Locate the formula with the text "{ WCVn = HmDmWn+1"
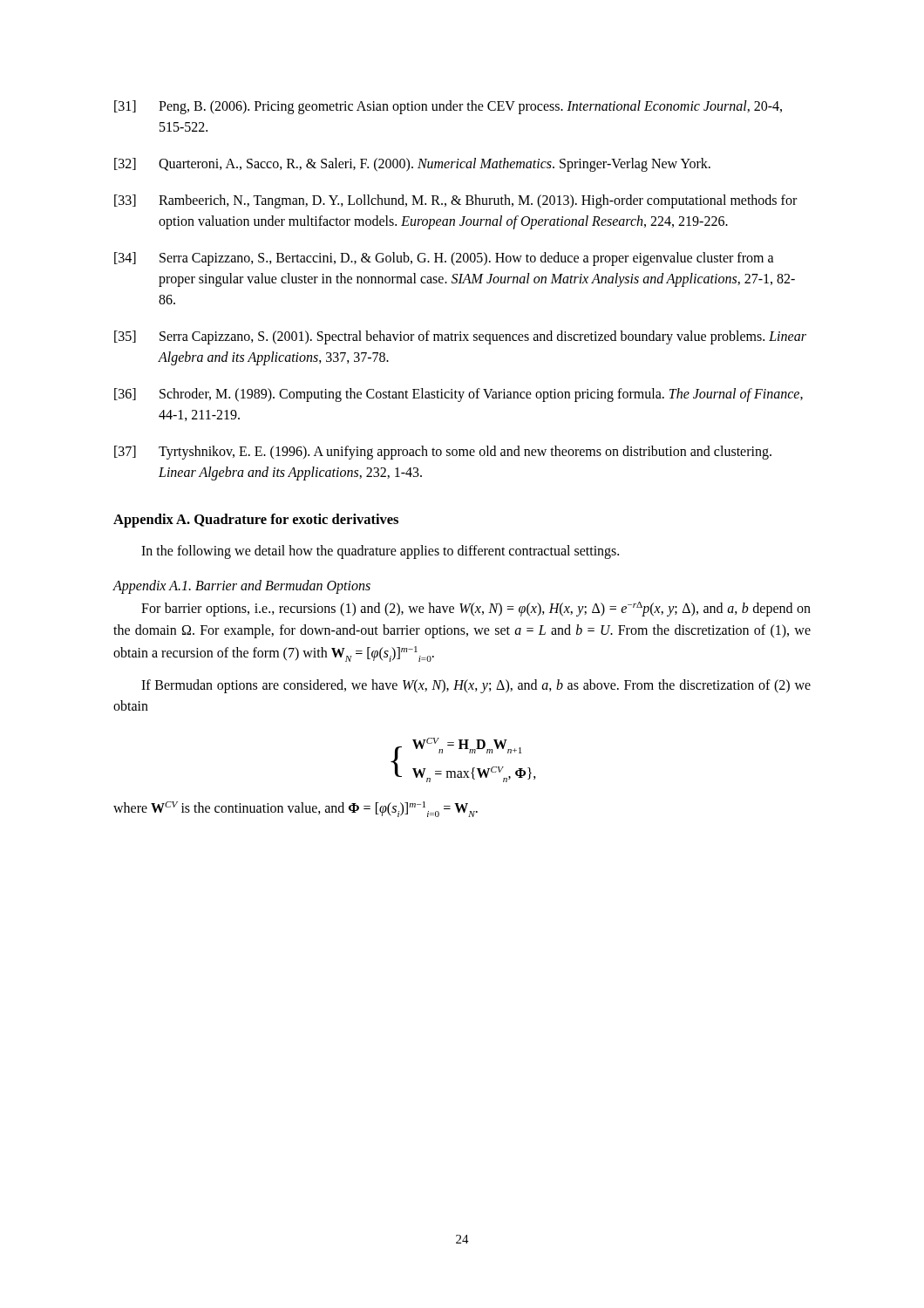 click(x=462, y=760)
